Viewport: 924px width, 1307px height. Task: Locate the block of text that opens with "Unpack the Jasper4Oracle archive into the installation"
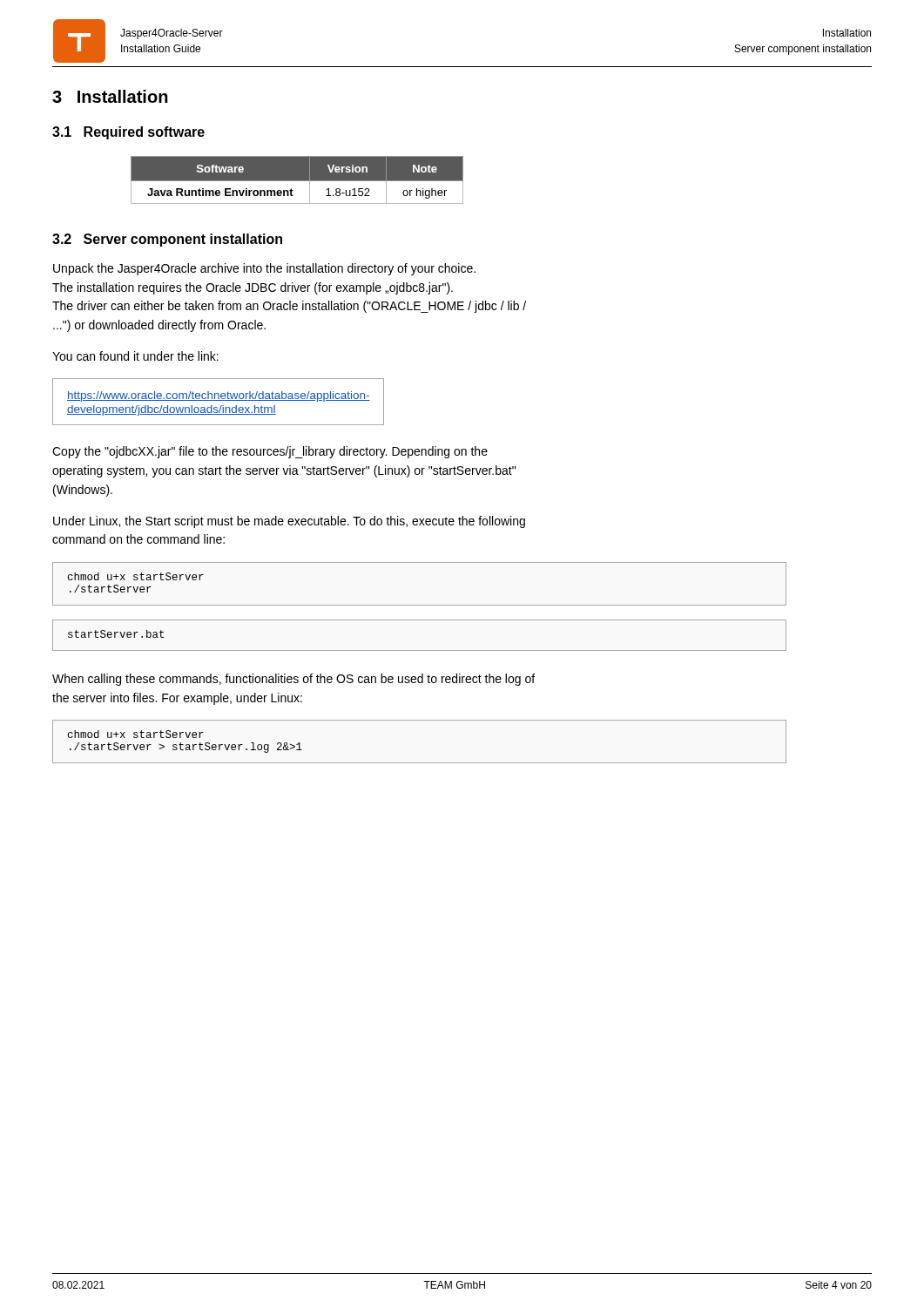289,297
